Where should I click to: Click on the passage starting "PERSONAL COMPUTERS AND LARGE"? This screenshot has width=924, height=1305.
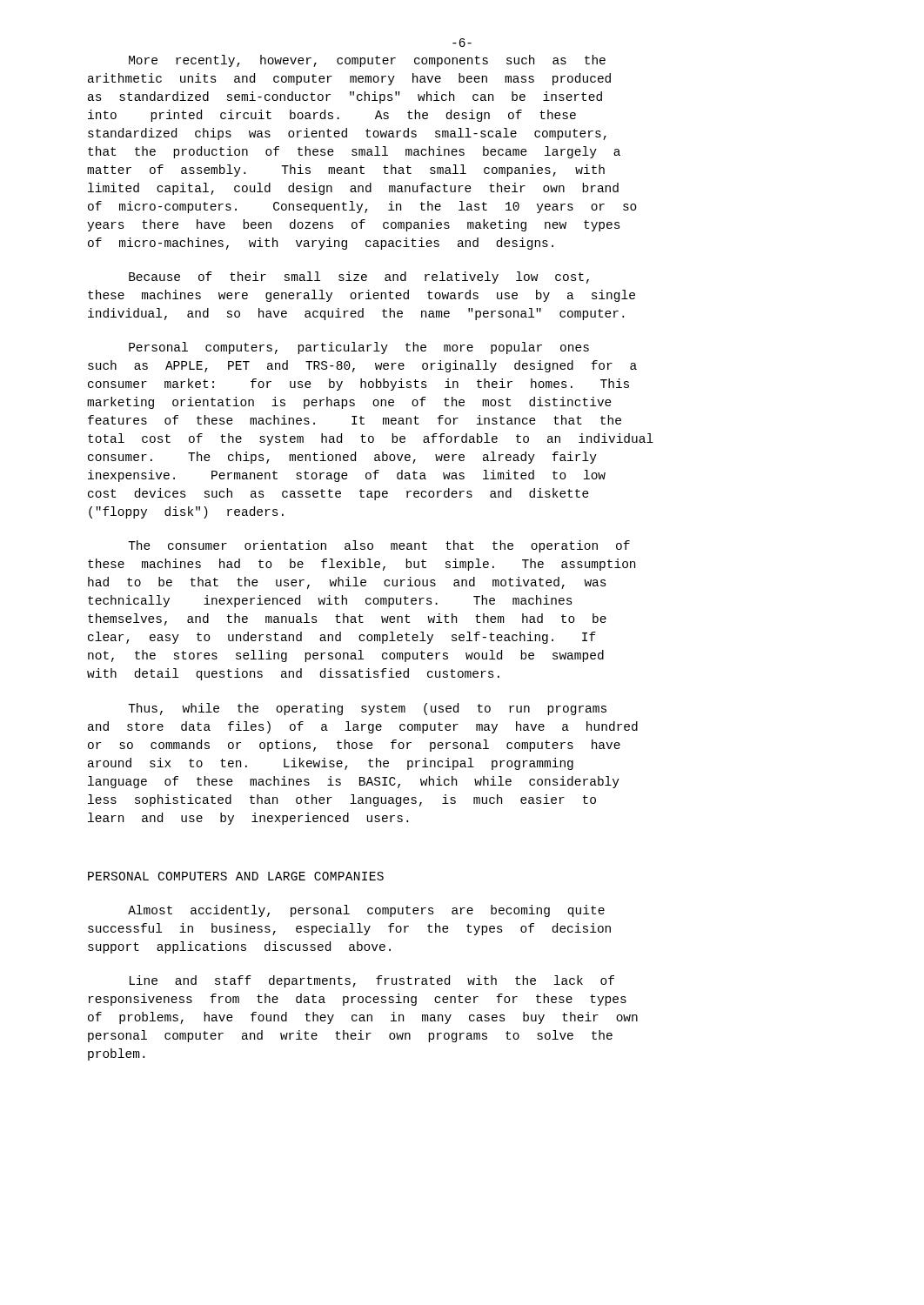[236, 877]
